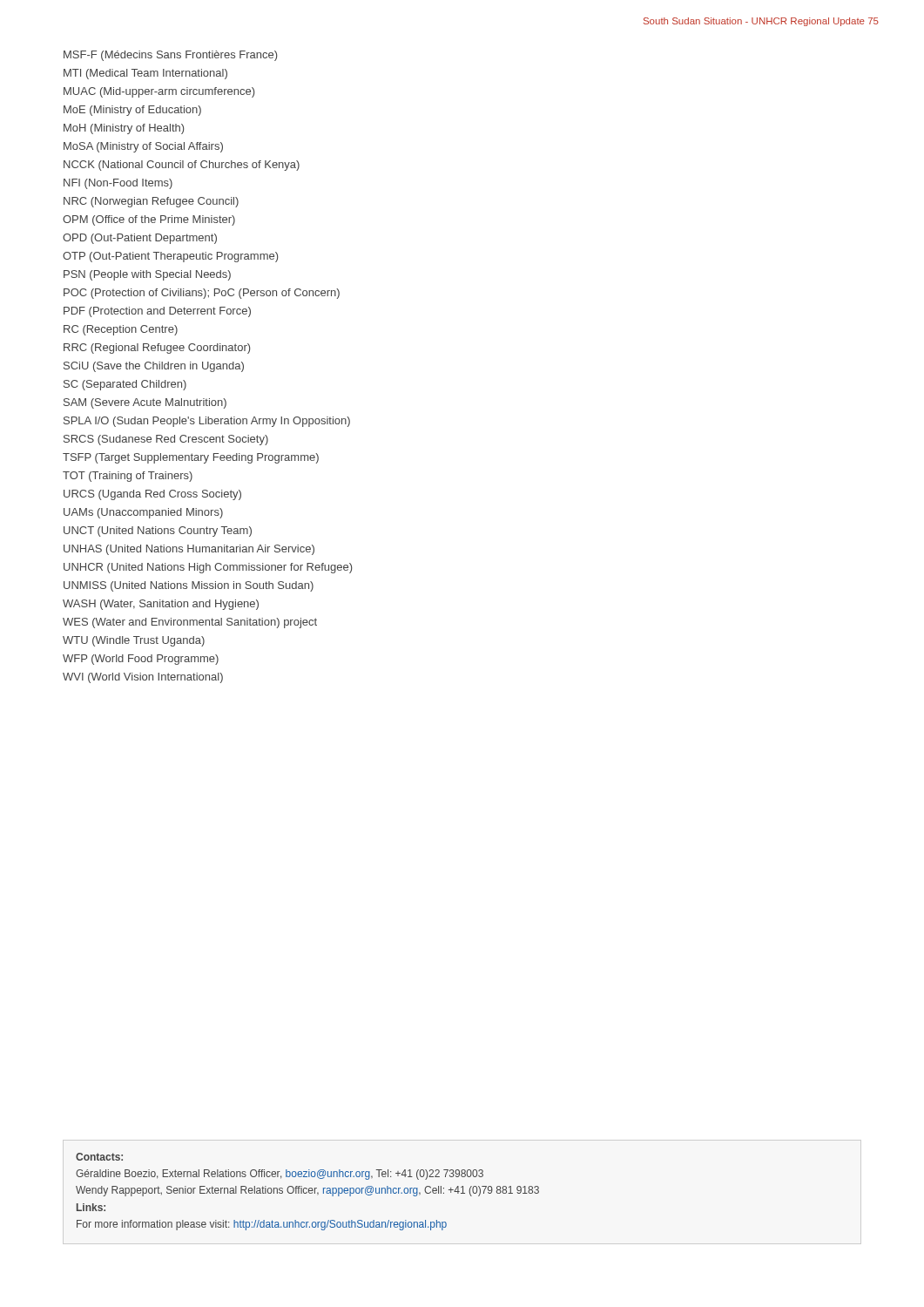
Task: Find the passage starting "SPLA I/O (Sudan People's Liberation"
Action: (207, 420)
